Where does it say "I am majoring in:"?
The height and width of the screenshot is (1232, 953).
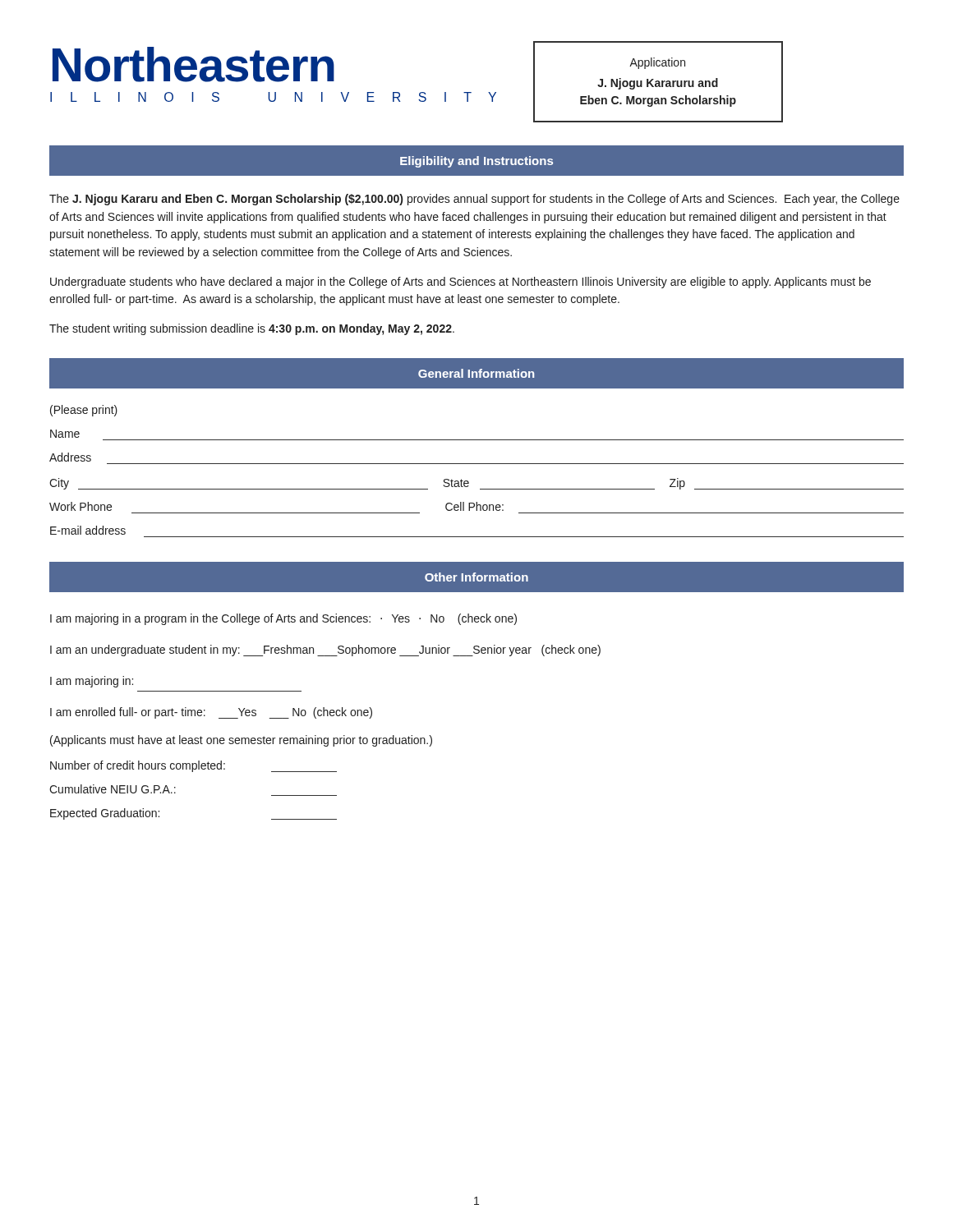click(x=176, y=683)
